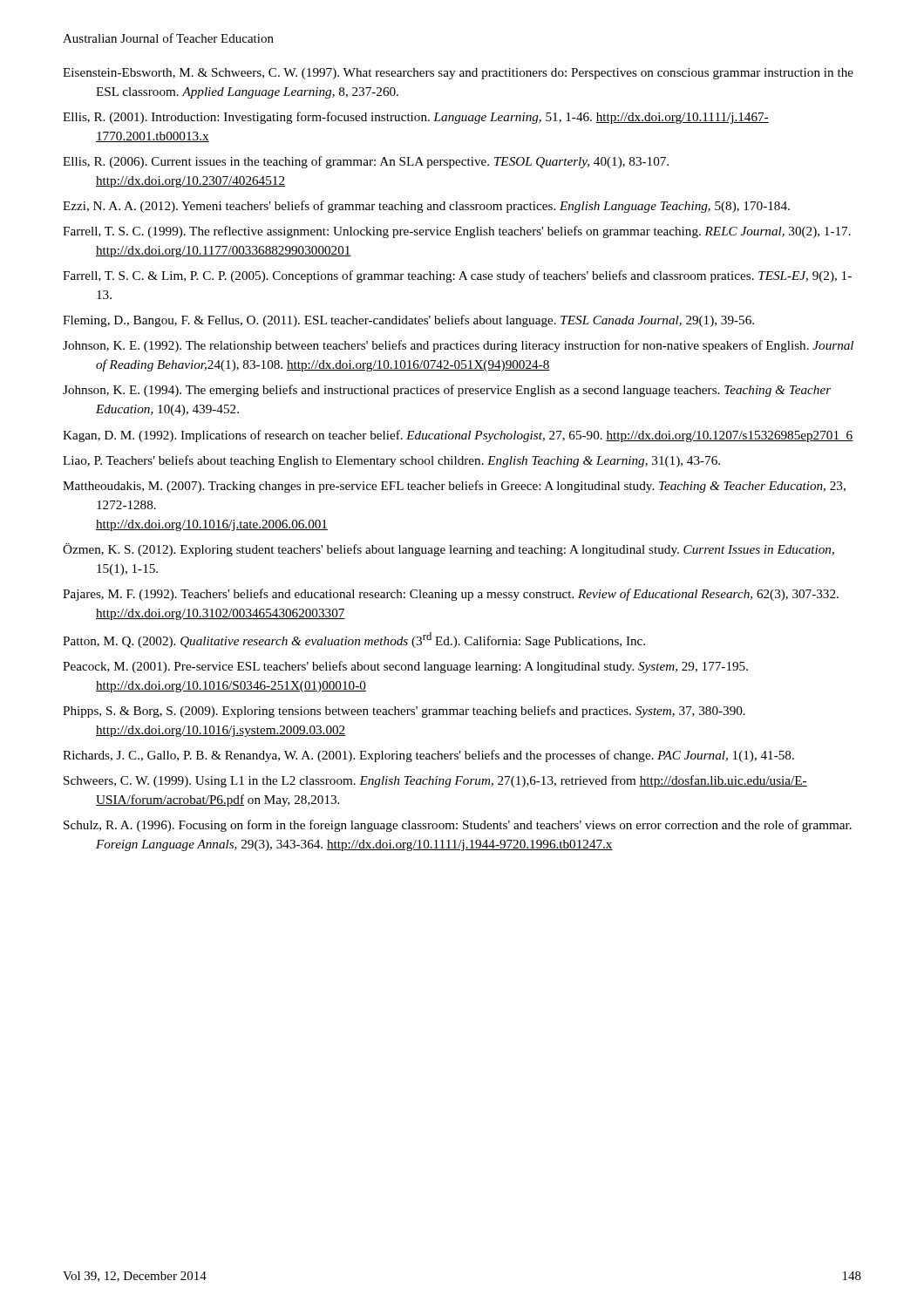Find the element starting "Eisenstein-Ebsworth, M. & Schweers, C."
This screenshot has height=1308, width=924.
[458, 82]
